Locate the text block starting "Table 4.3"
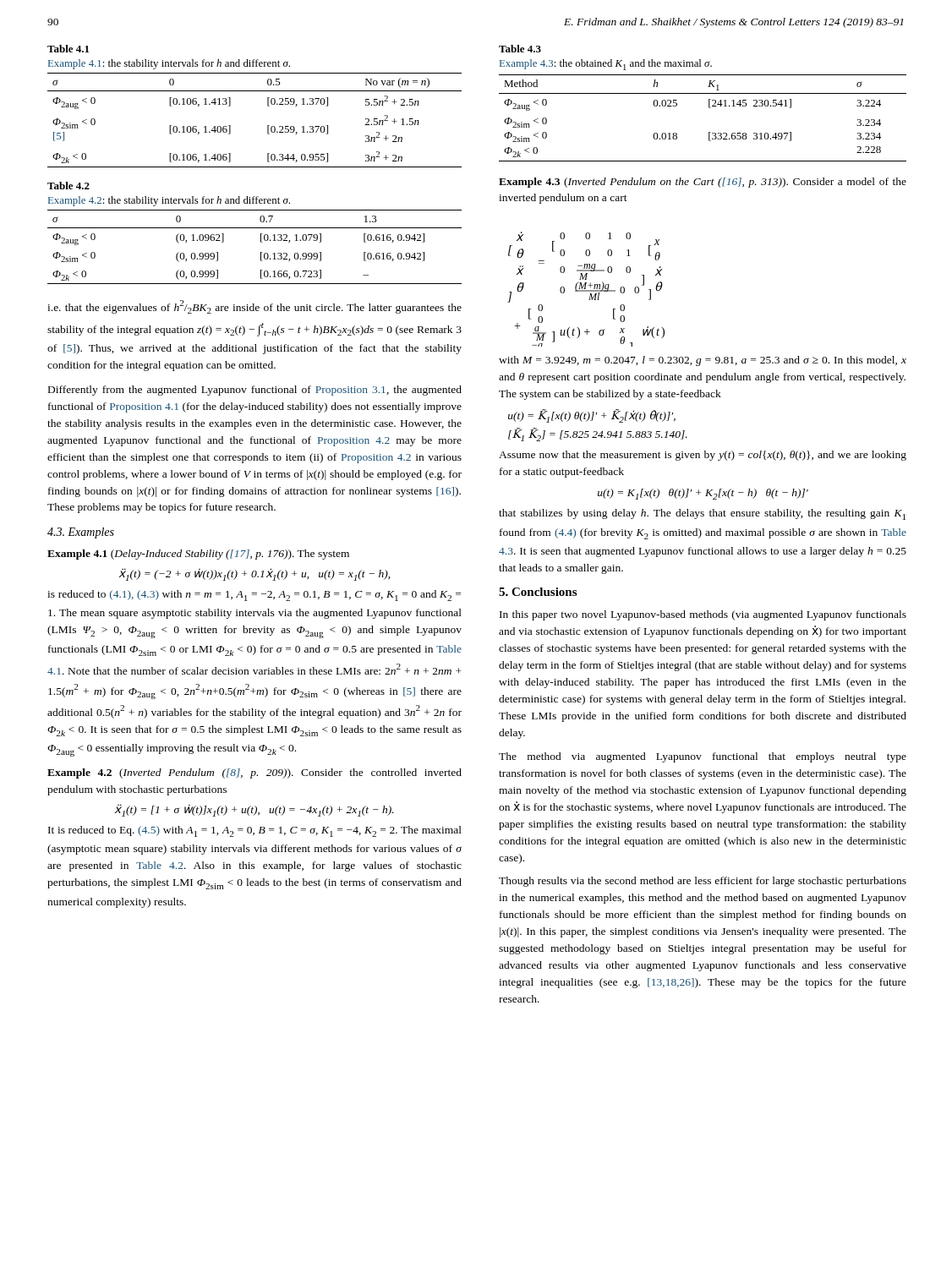 tap(520, 49)
